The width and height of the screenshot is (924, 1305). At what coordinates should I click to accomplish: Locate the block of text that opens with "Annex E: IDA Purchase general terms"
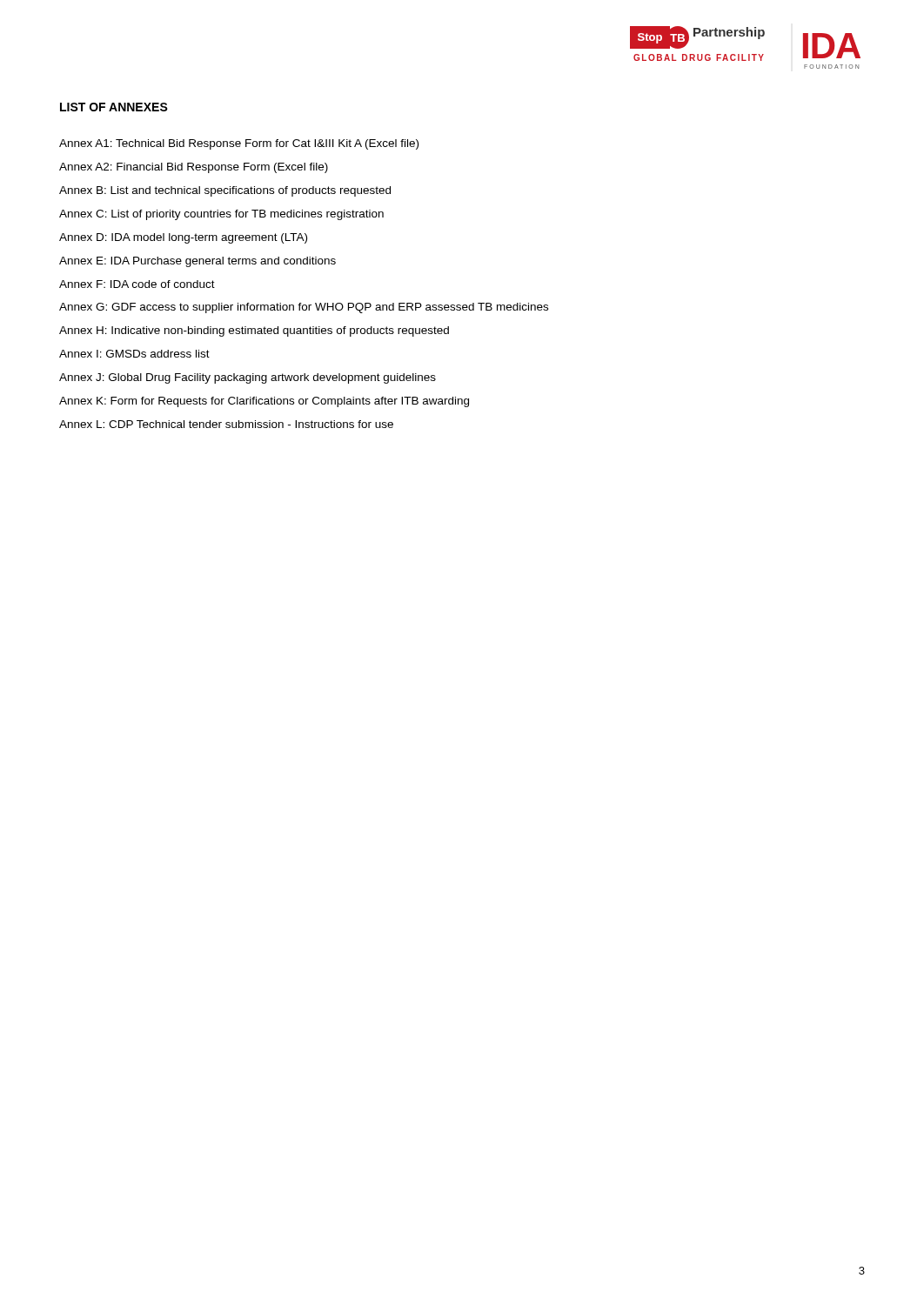pos(198,260)
